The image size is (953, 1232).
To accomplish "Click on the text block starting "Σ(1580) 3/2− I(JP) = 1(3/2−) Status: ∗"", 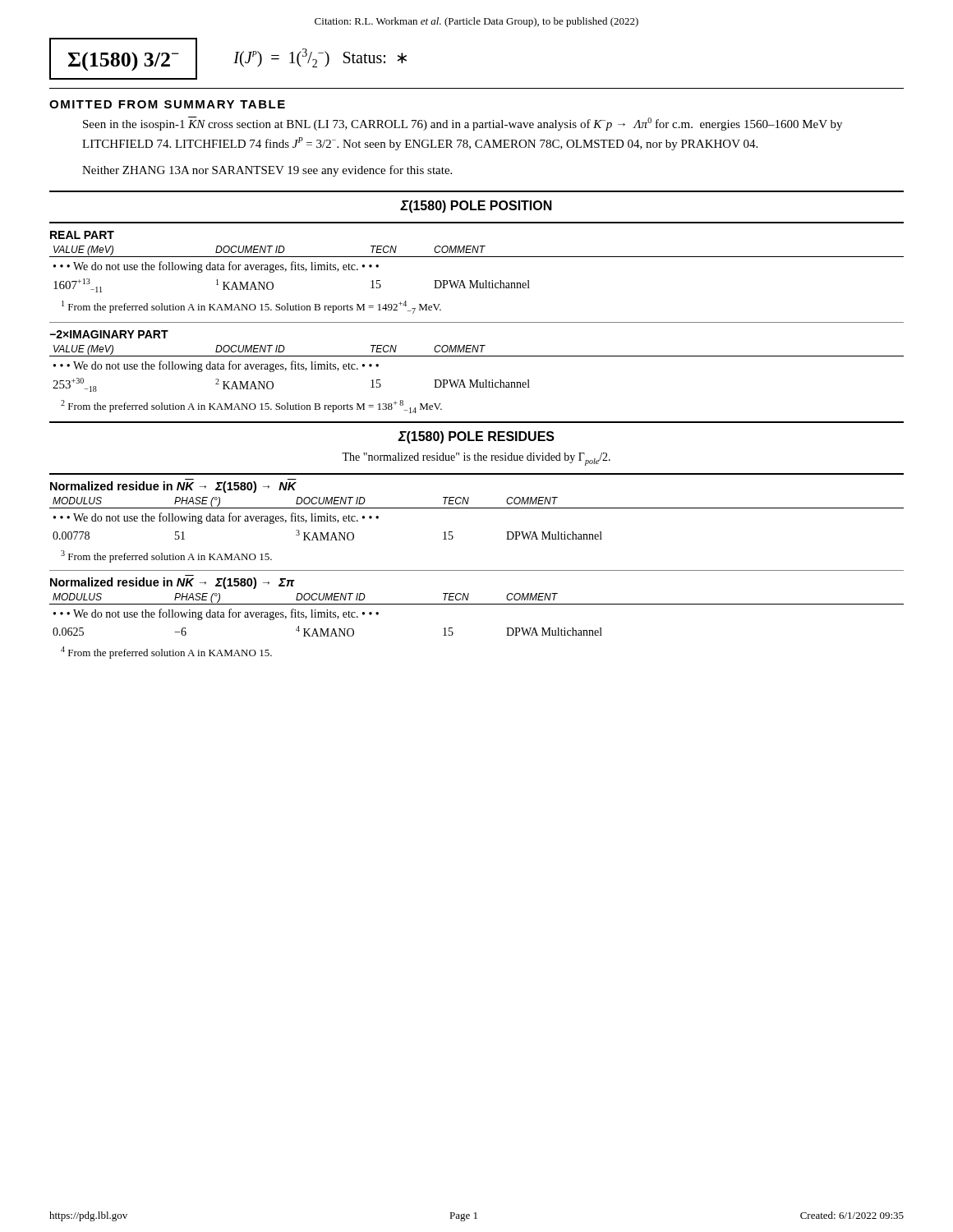I will tap(229, 59).
